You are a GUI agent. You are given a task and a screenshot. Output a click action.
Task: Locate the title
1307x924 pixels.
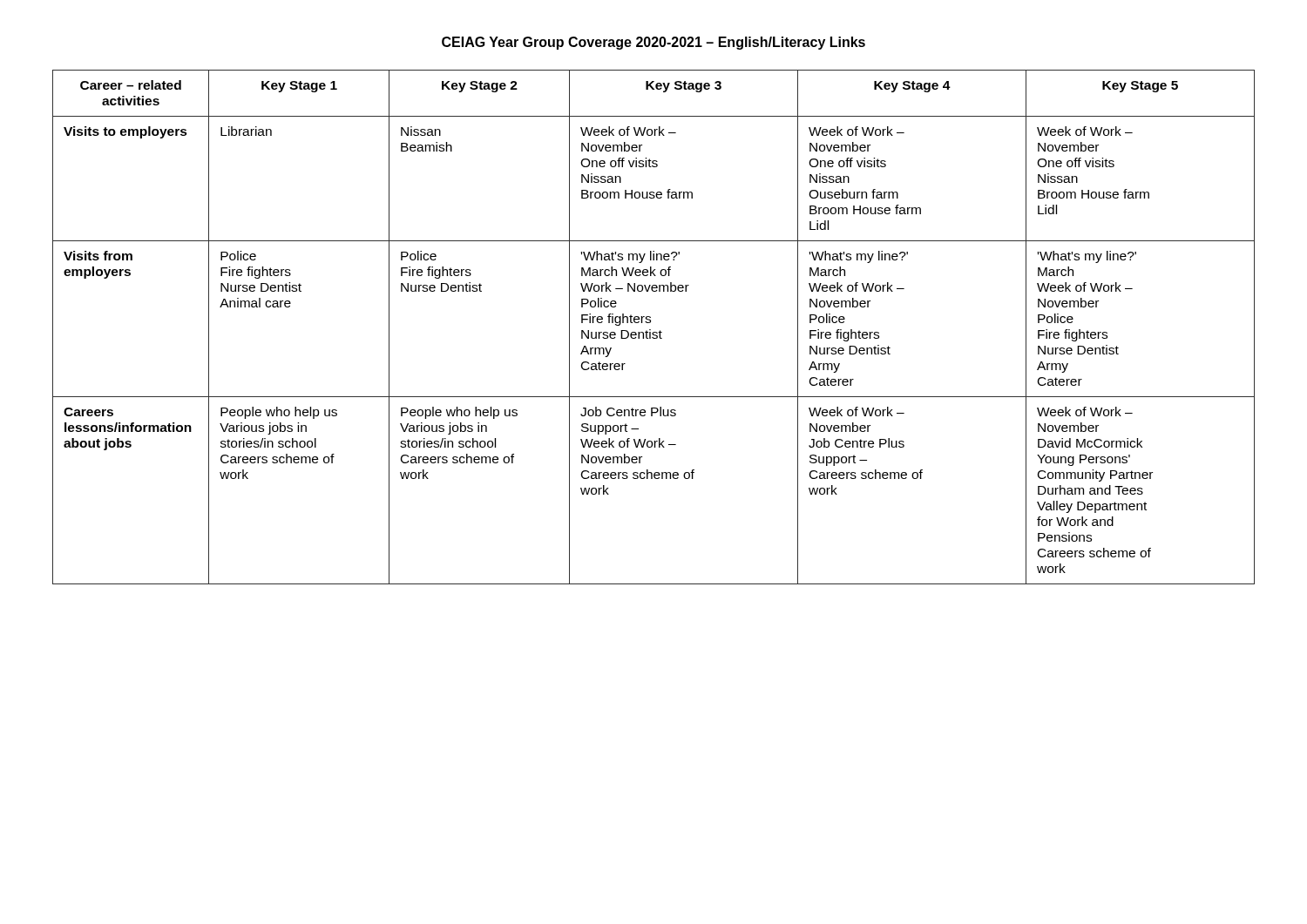click(654, 42)
